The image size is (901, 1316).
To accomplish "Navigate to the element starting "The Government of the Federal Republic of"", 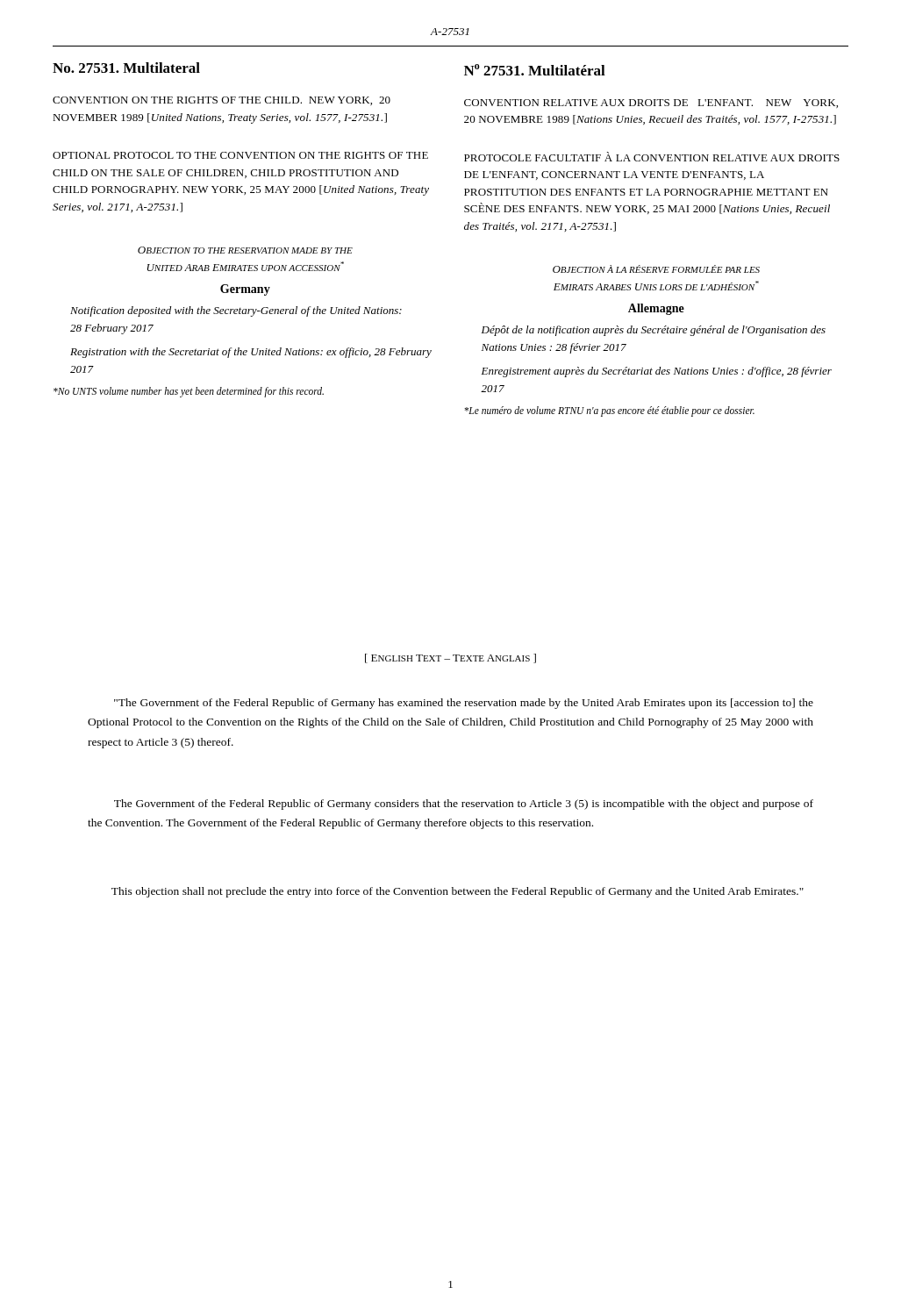I will (450, 813).
